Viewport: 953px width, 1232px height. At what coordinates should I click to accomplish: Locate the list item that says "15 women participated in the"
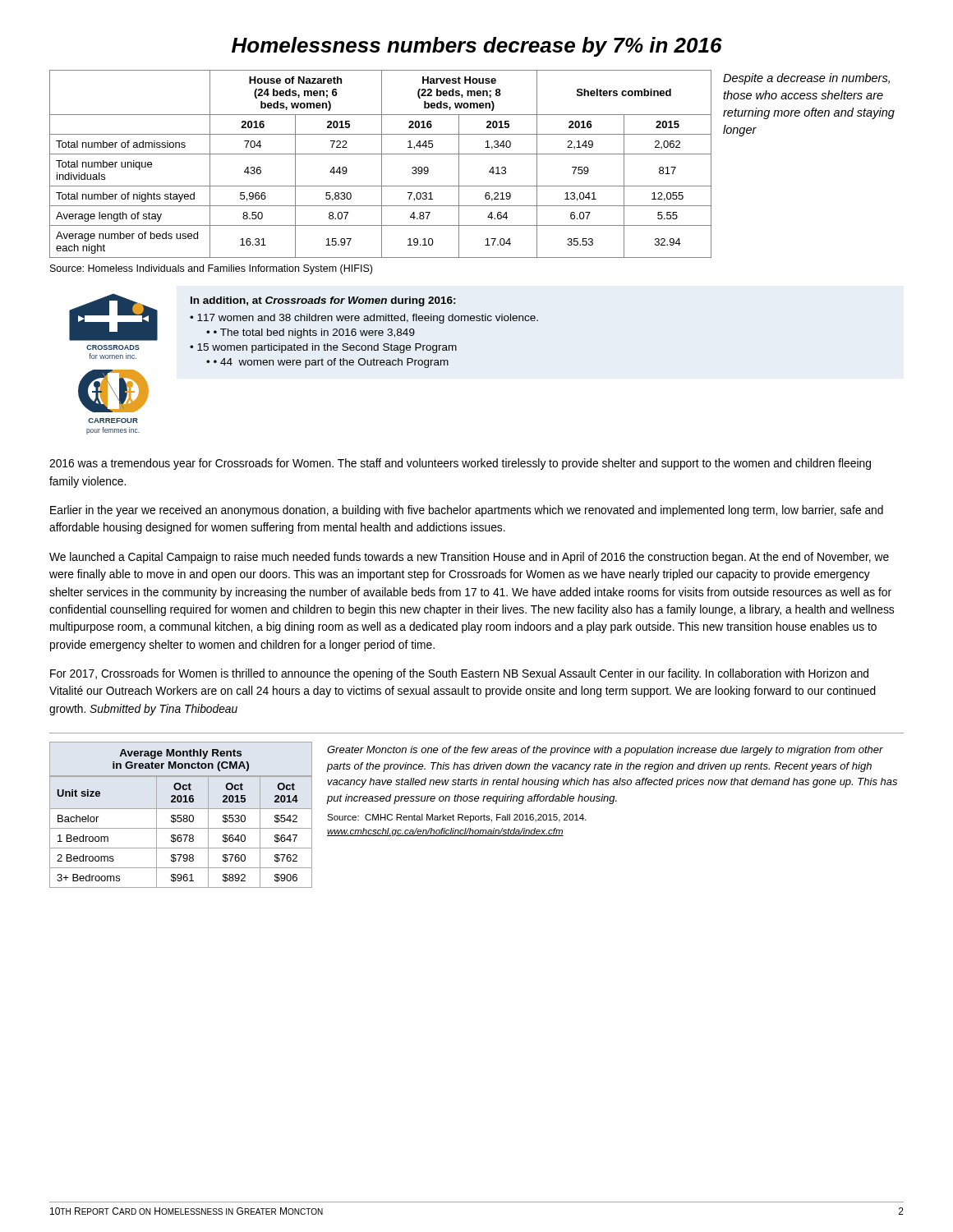pyautogui.click(x=327, y=347)
